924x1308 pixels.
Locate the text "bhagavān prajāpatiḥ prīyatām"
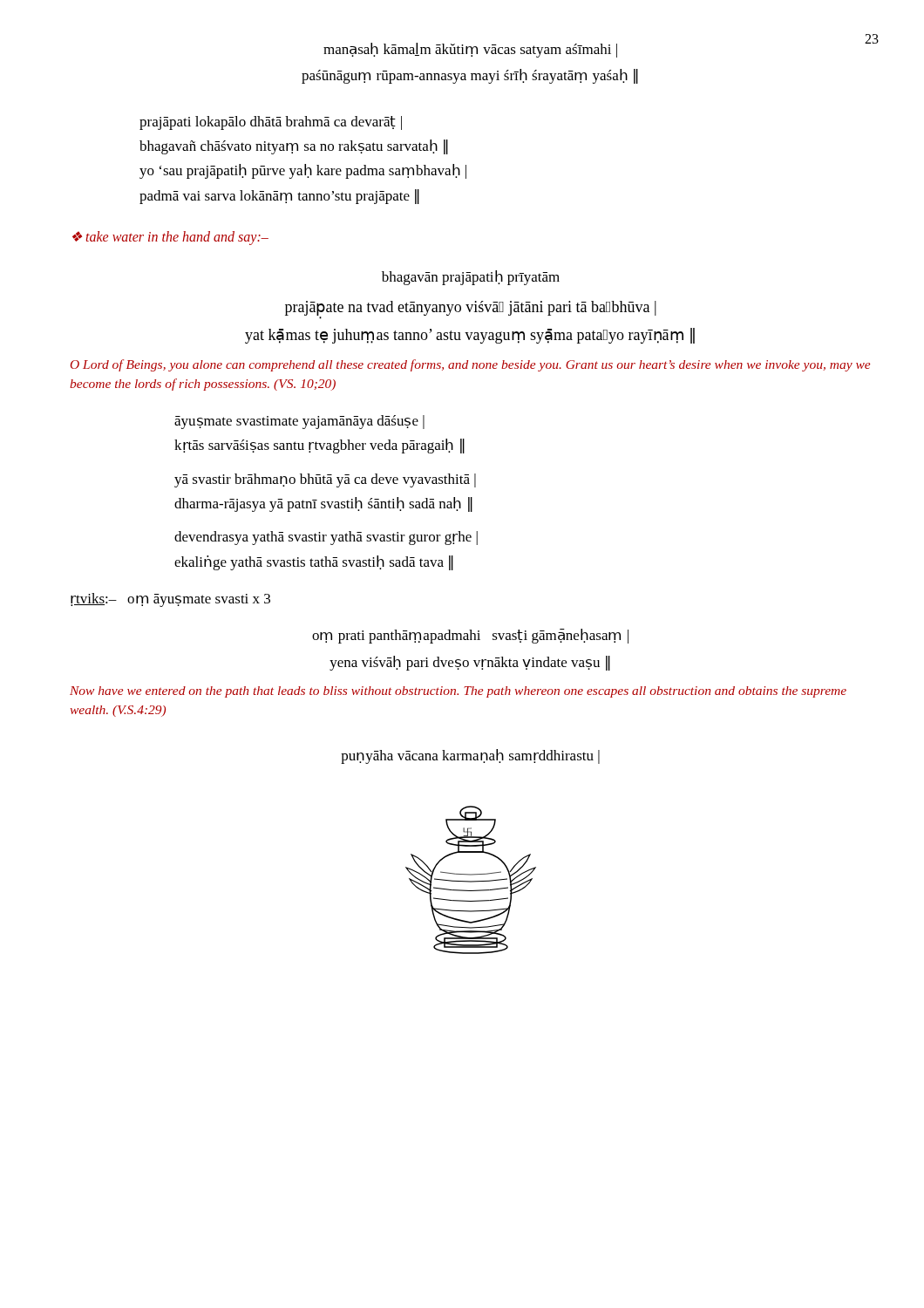pyautogui.click(x=471, y=277)
